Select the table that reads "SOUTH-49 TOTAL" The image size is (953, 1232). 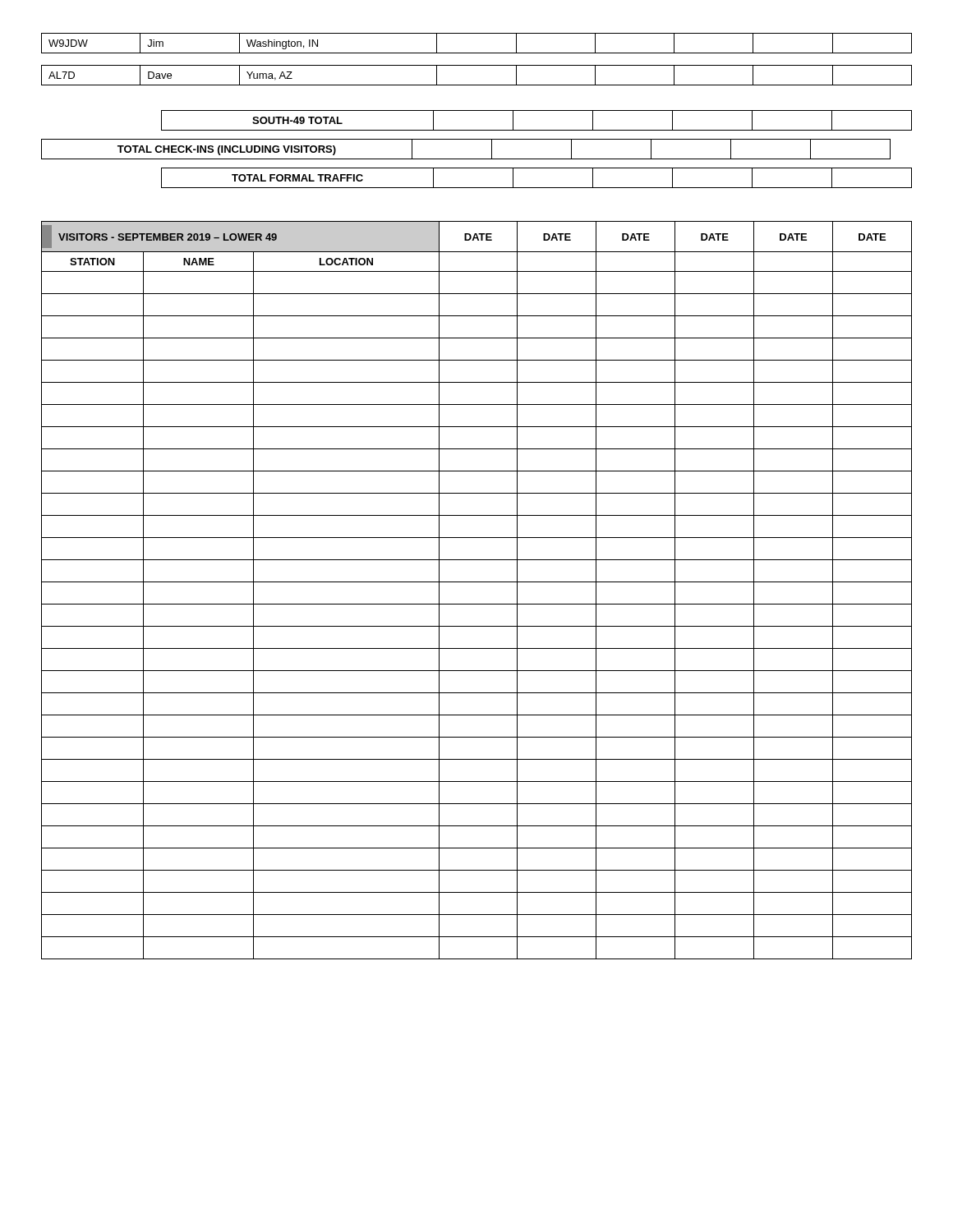click(476, 120)
